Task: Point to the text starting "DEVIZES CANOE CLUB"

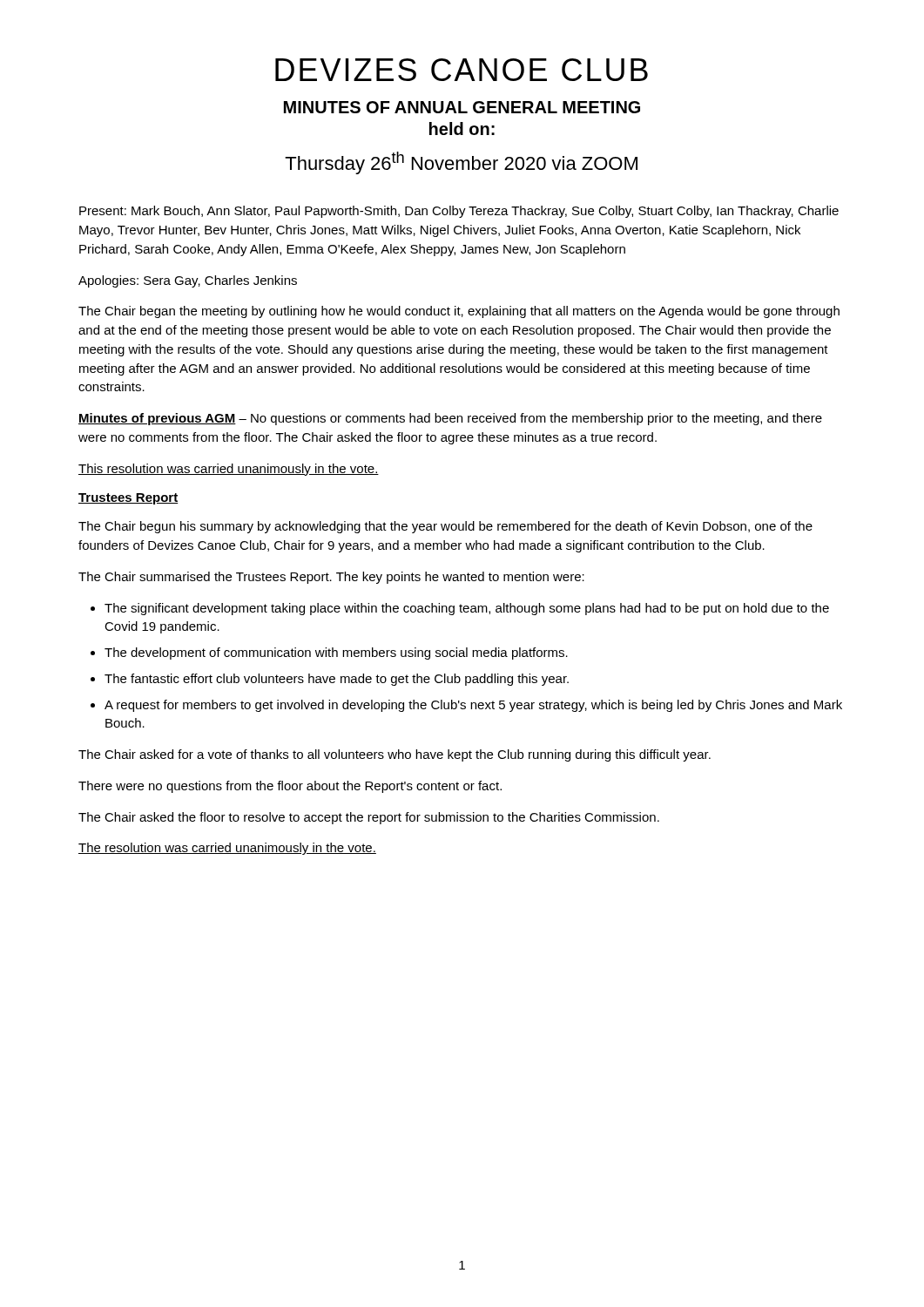Action: coord(462,71)
